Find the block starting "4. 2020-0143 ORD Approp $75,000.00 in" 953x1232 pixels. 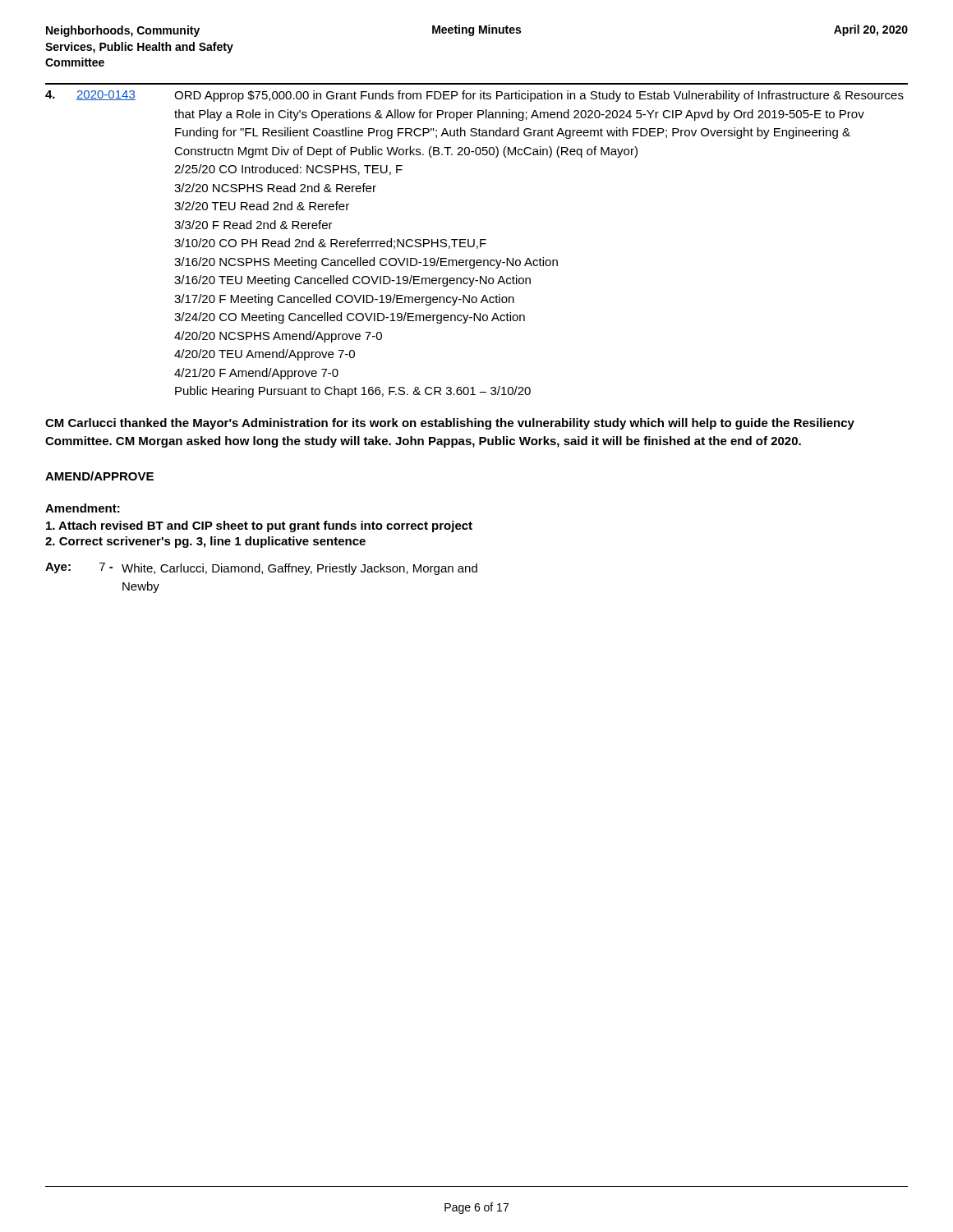pos(476,243)
